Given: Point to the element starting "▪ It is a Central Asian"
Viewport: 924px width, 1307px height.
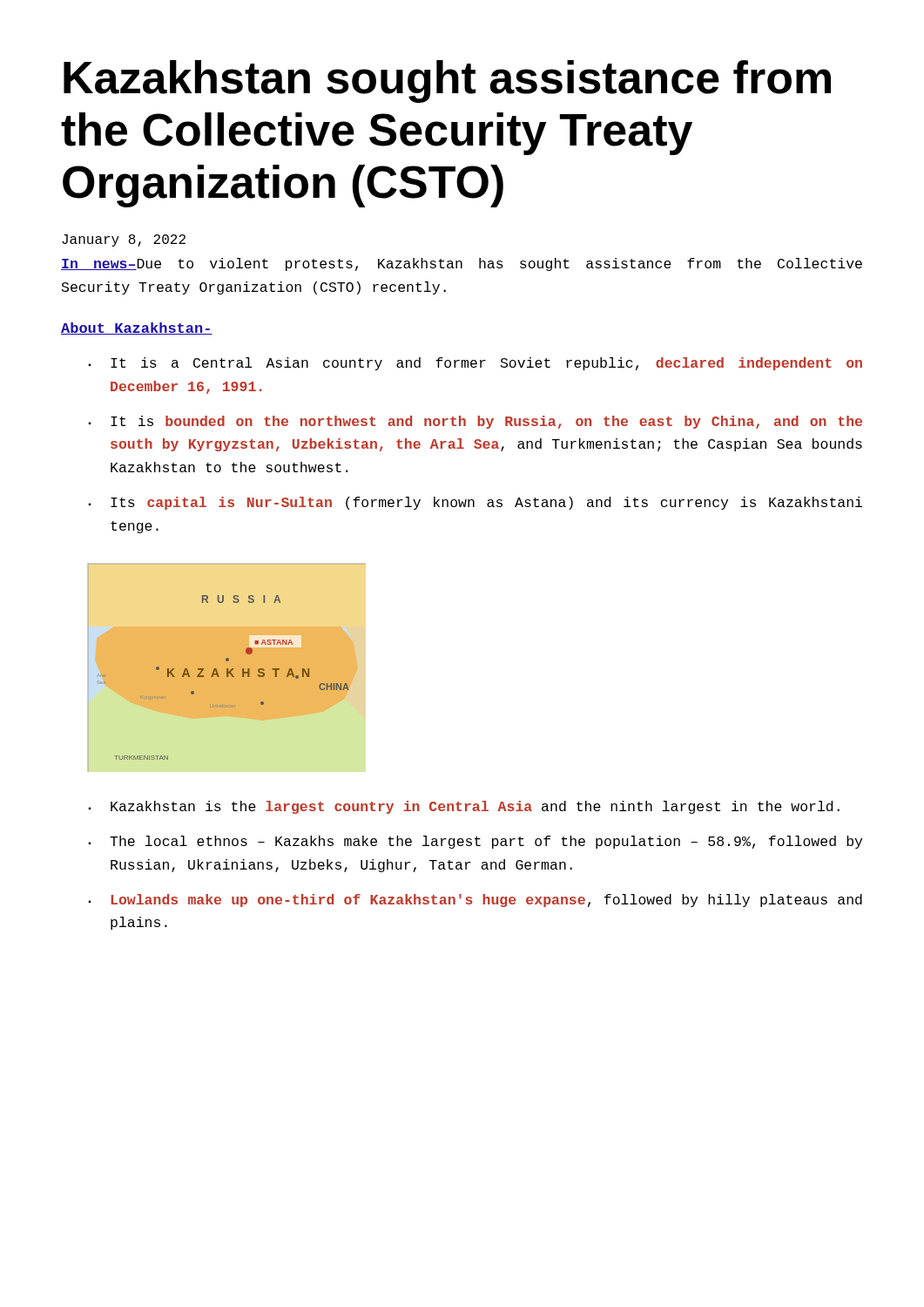Looking at the screenshot, I should pyautogui.click(x=475, y=376).
